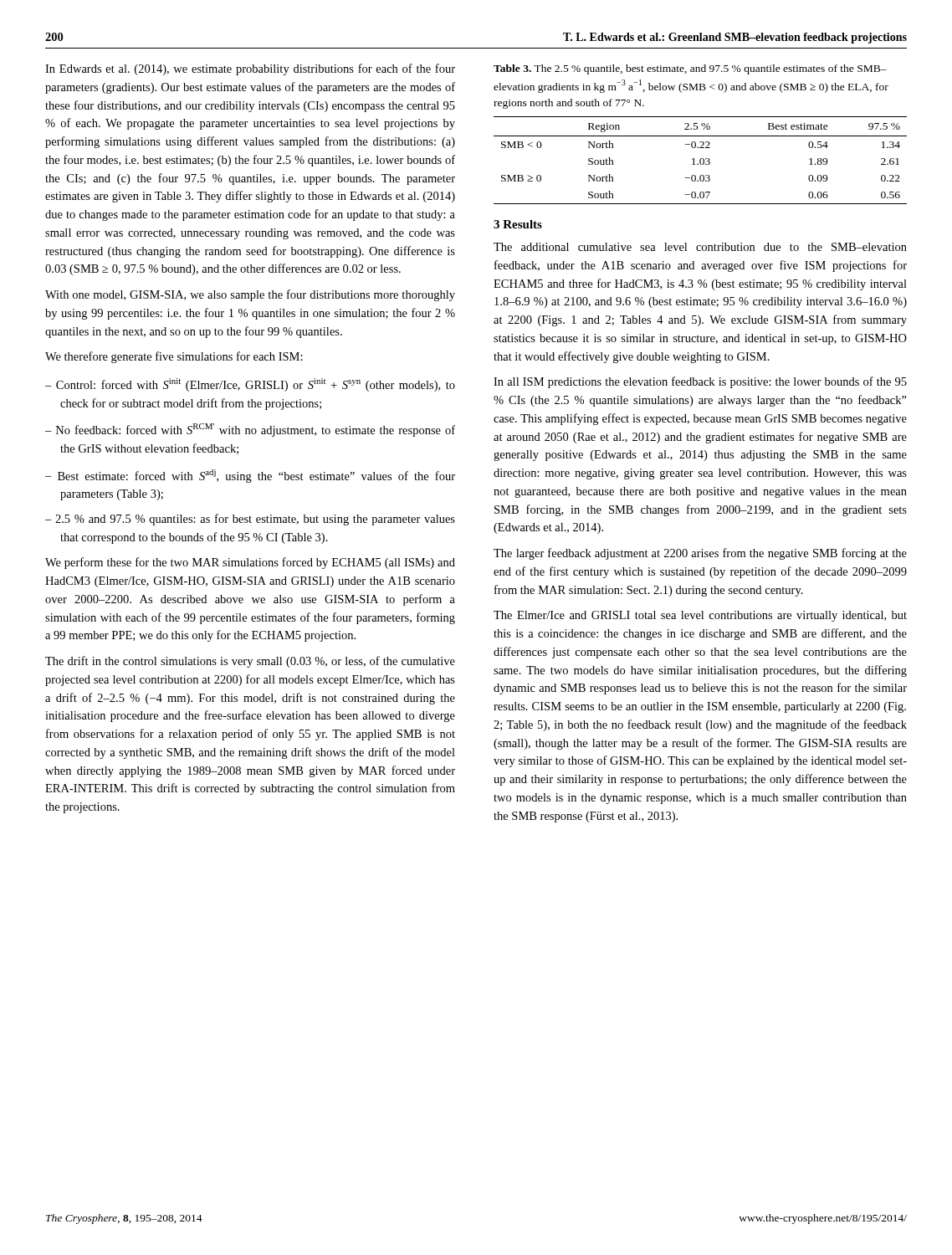Point to the region starting "We therefore generate"
This screenshot has height=1255, width=952.
pyautogui.click(x=250, y=357)
